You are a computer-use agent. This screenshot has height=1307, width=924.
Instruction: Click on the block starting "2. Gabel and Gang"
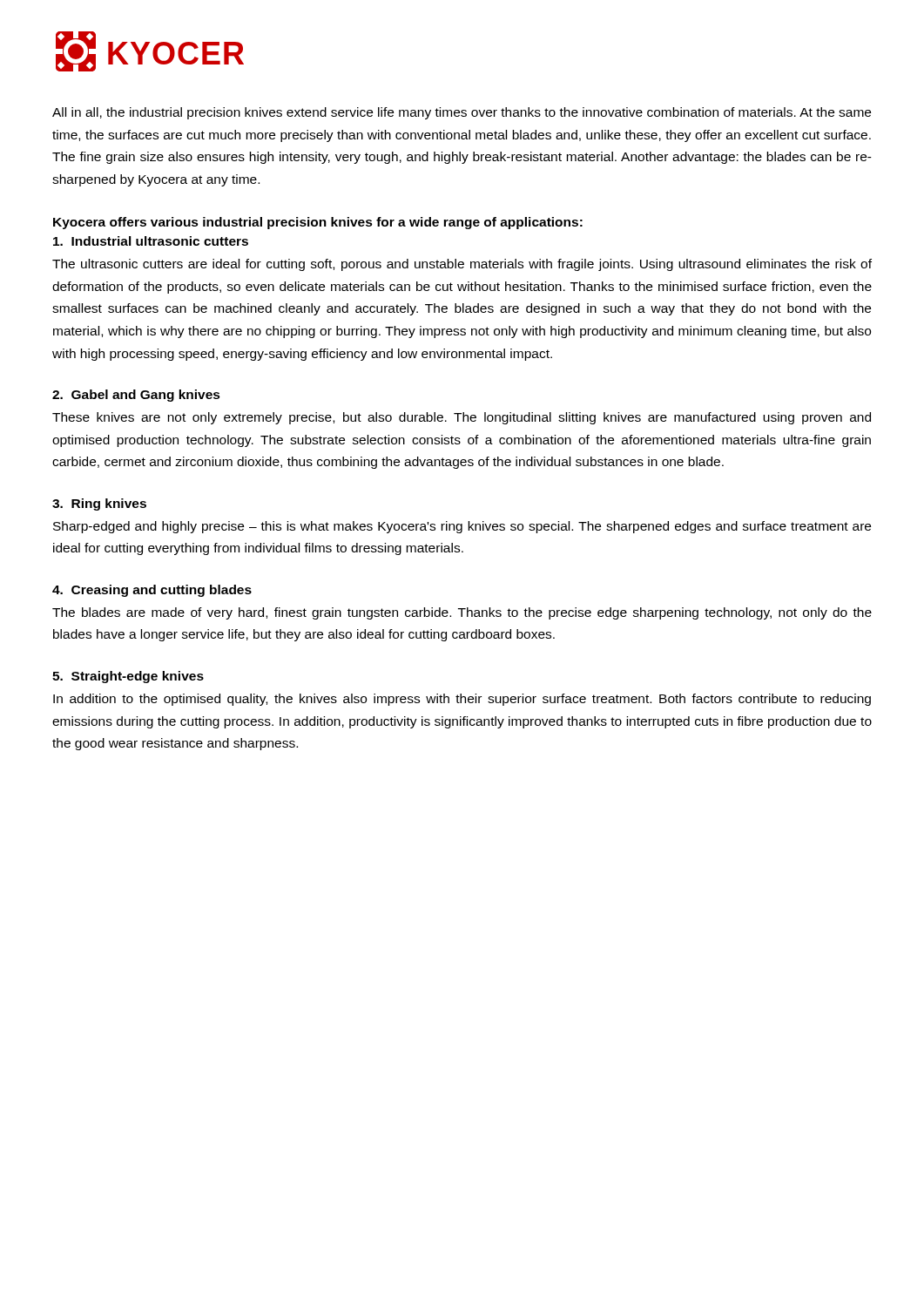point(136,394)
